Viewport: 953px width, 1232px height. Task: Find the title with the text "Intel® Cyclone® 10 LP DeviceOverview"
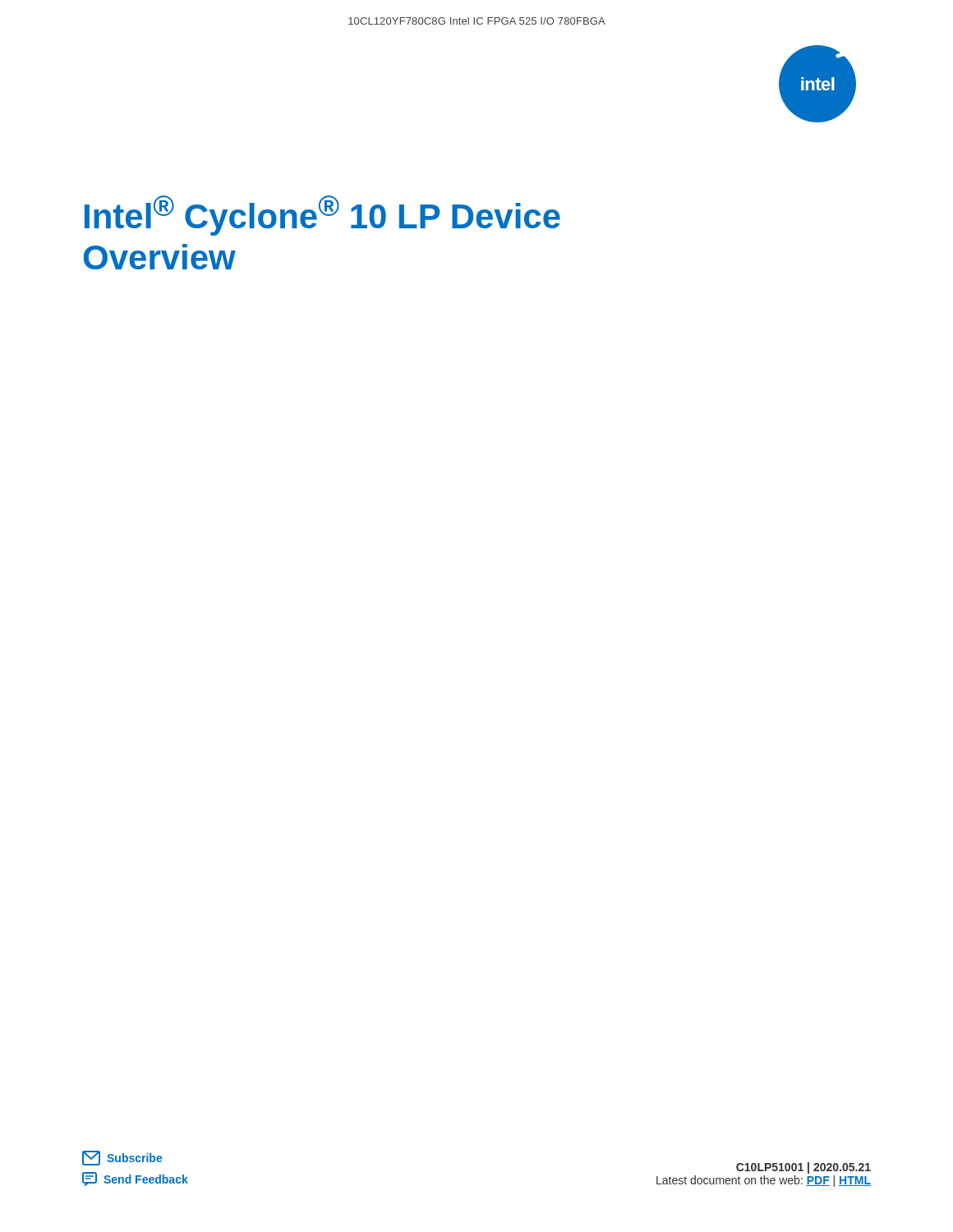pos(329,234)
